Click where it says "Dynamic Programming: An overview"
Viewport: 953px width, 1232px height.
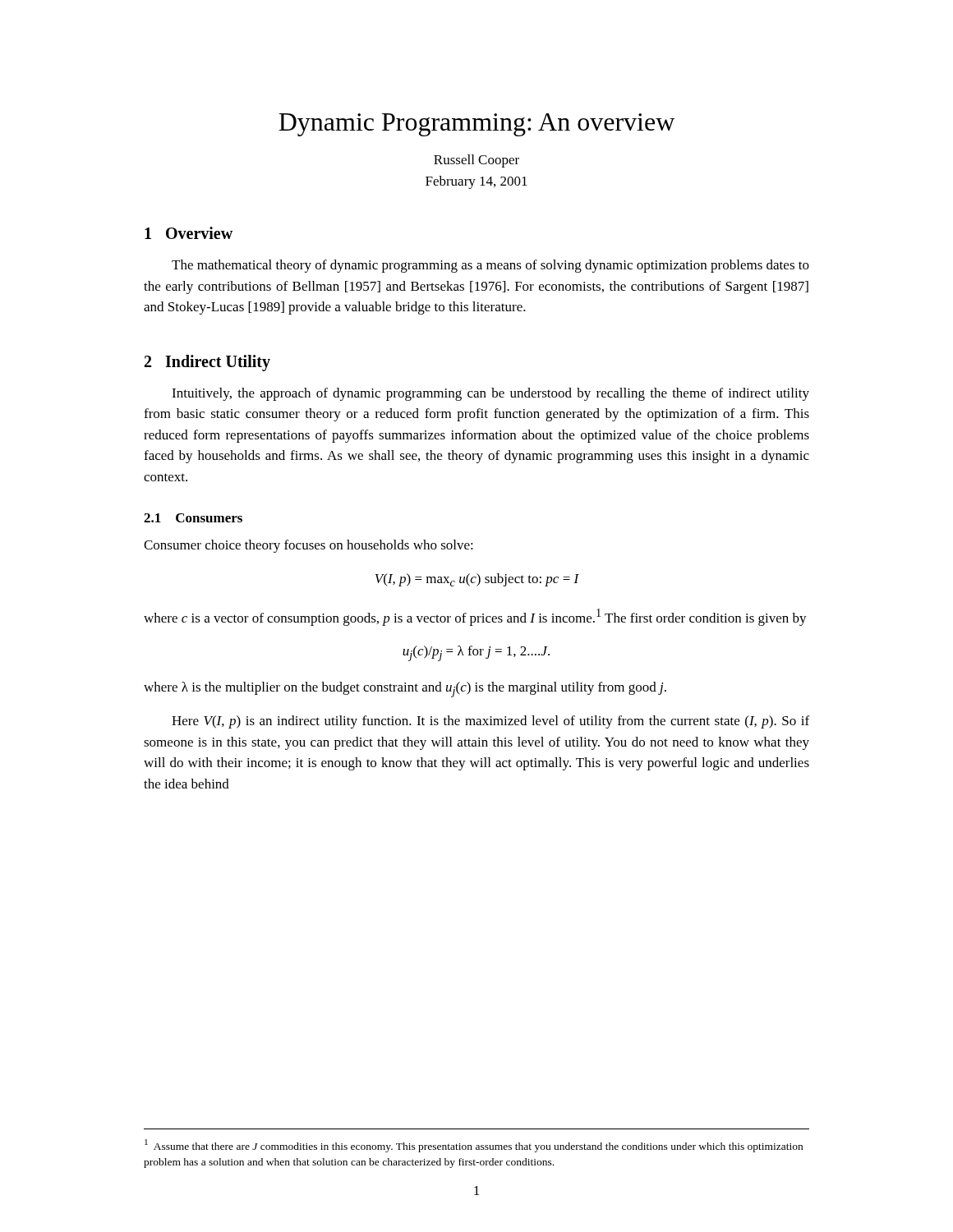[476, 122]
